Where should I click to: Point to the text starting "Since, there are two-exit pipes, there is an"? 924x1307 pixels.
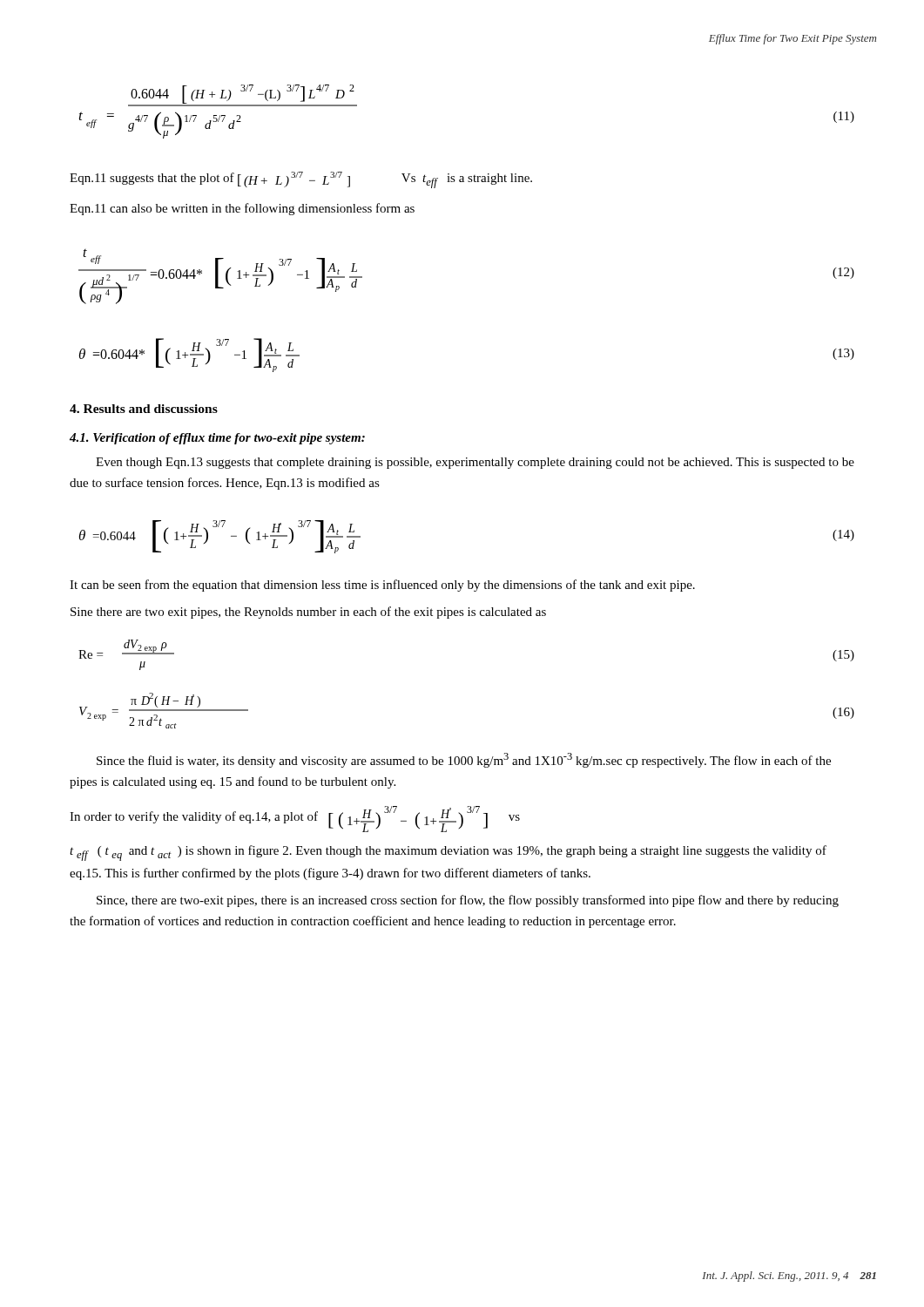tap(454, 911)
